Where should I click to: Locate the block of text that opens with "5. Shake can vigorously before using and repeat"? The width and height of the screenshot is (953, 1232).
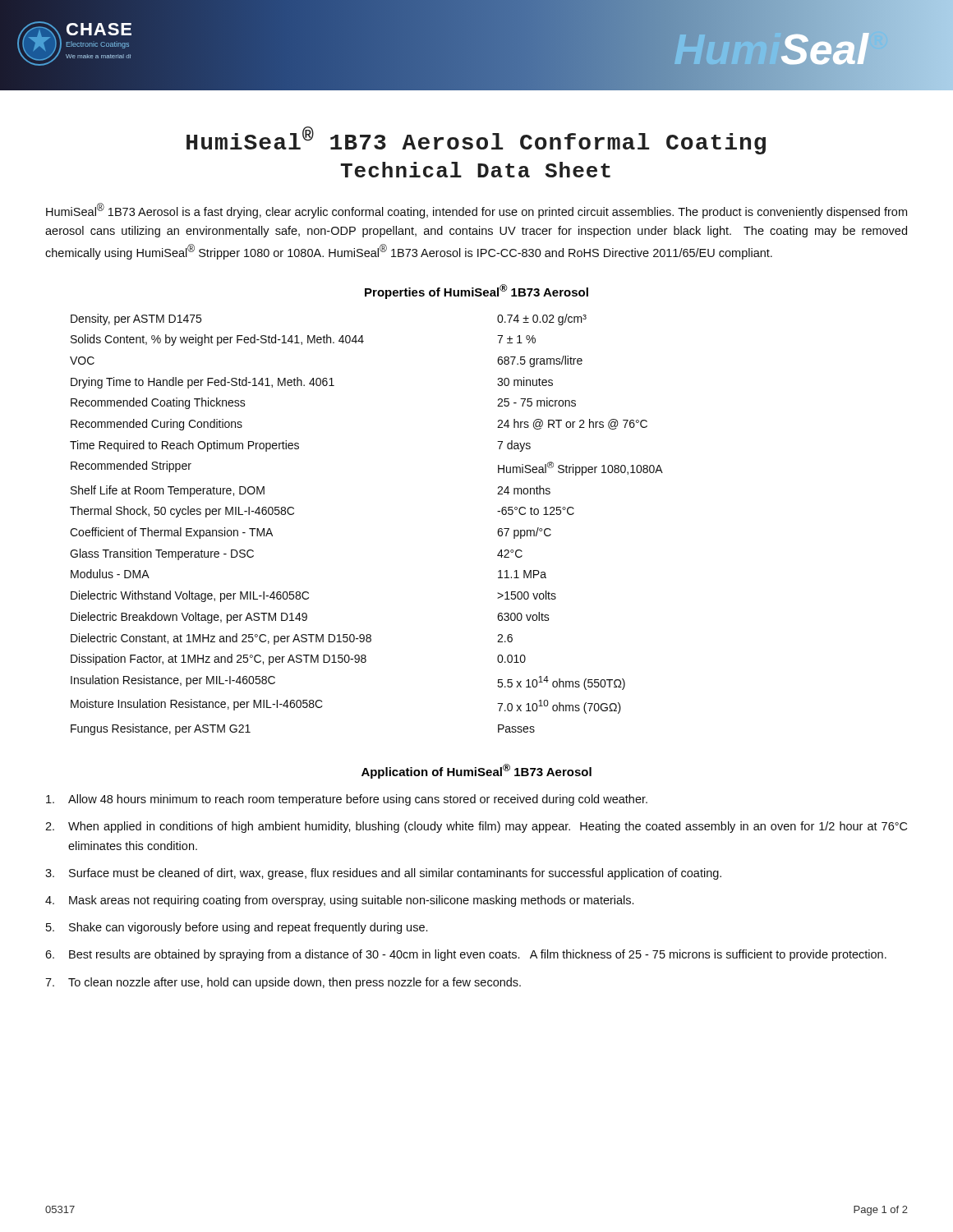[x=237, y=928]
